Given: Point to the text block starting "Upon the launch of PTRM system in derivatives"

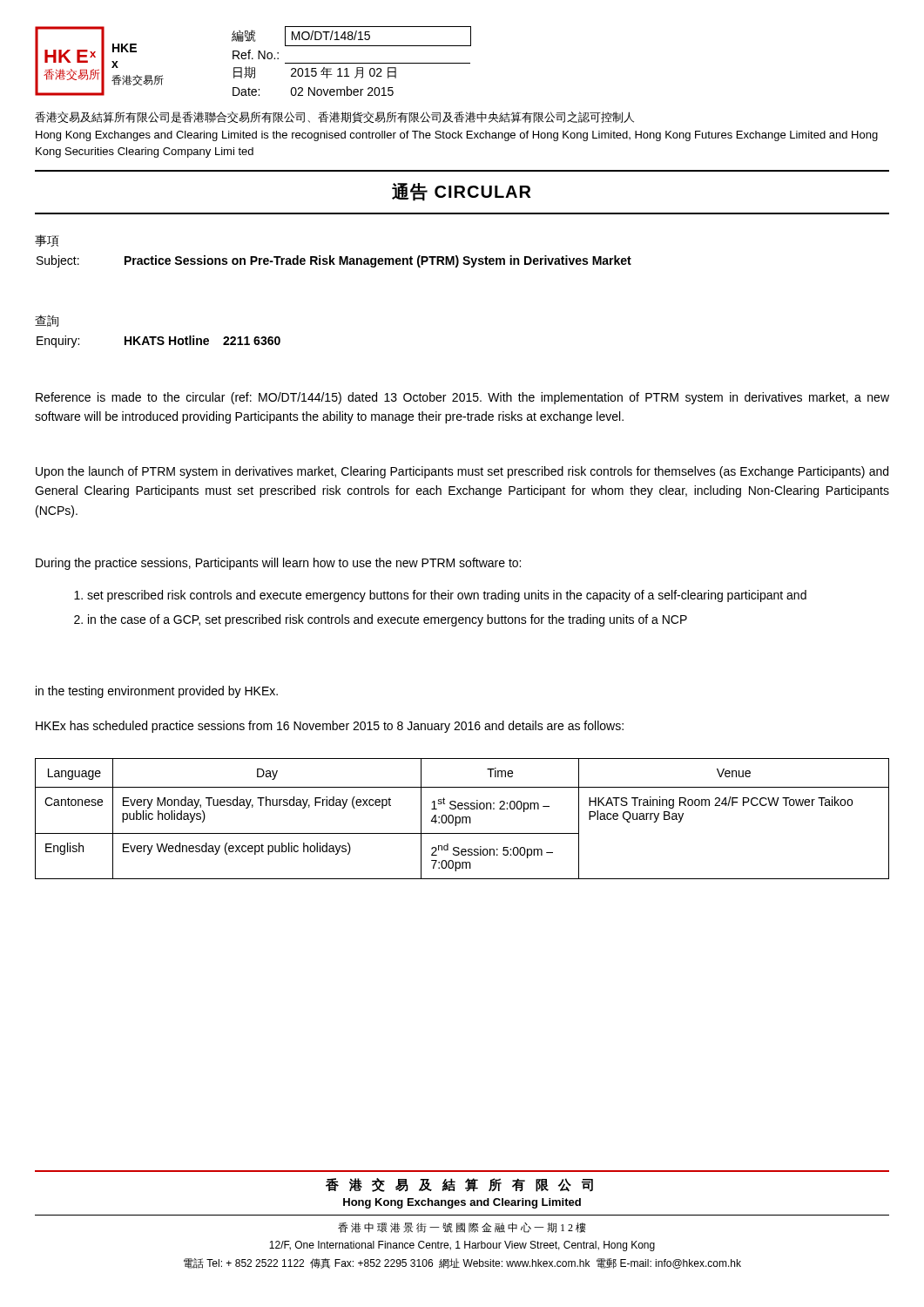Looking at the screenshot, I should click(462, 491).
